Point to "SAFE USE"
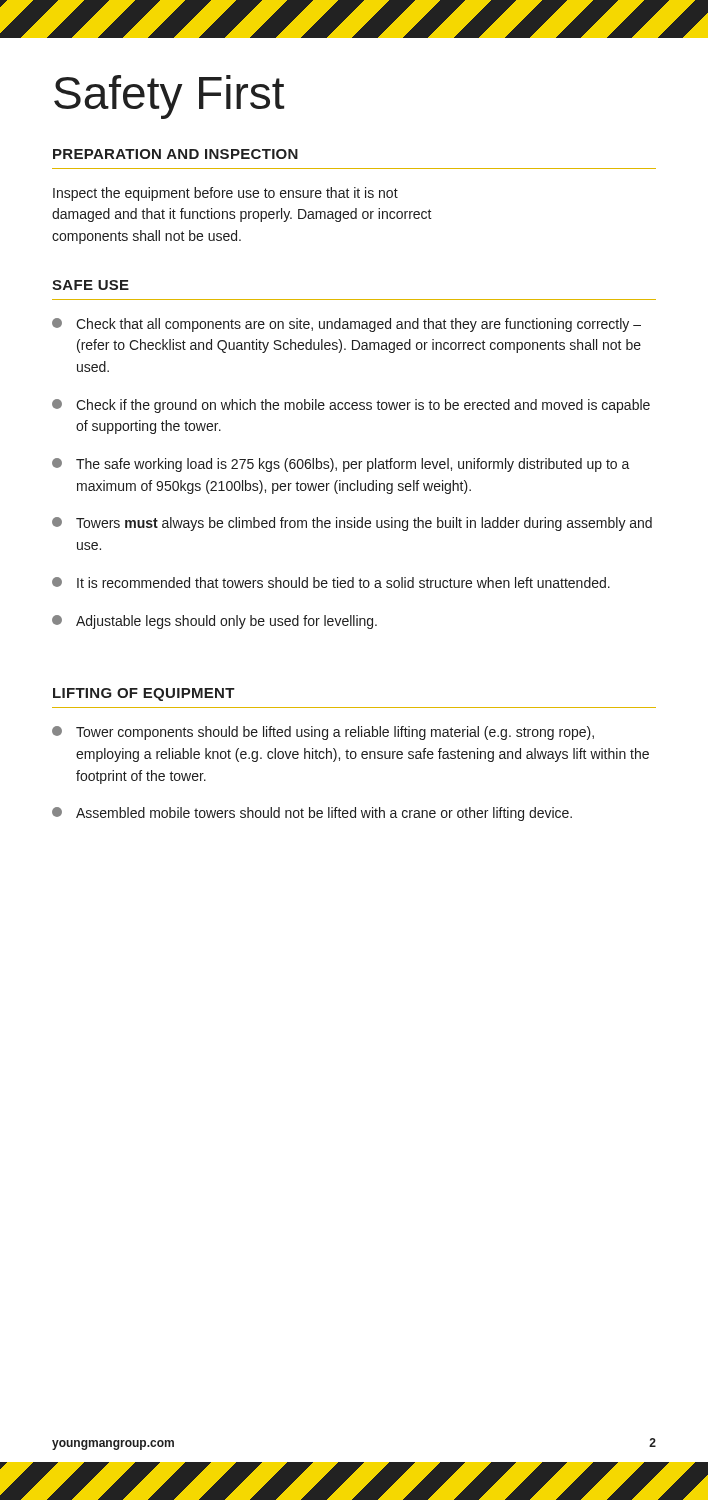Viewport: 708px width, 1500px height. tap(91, 284)
